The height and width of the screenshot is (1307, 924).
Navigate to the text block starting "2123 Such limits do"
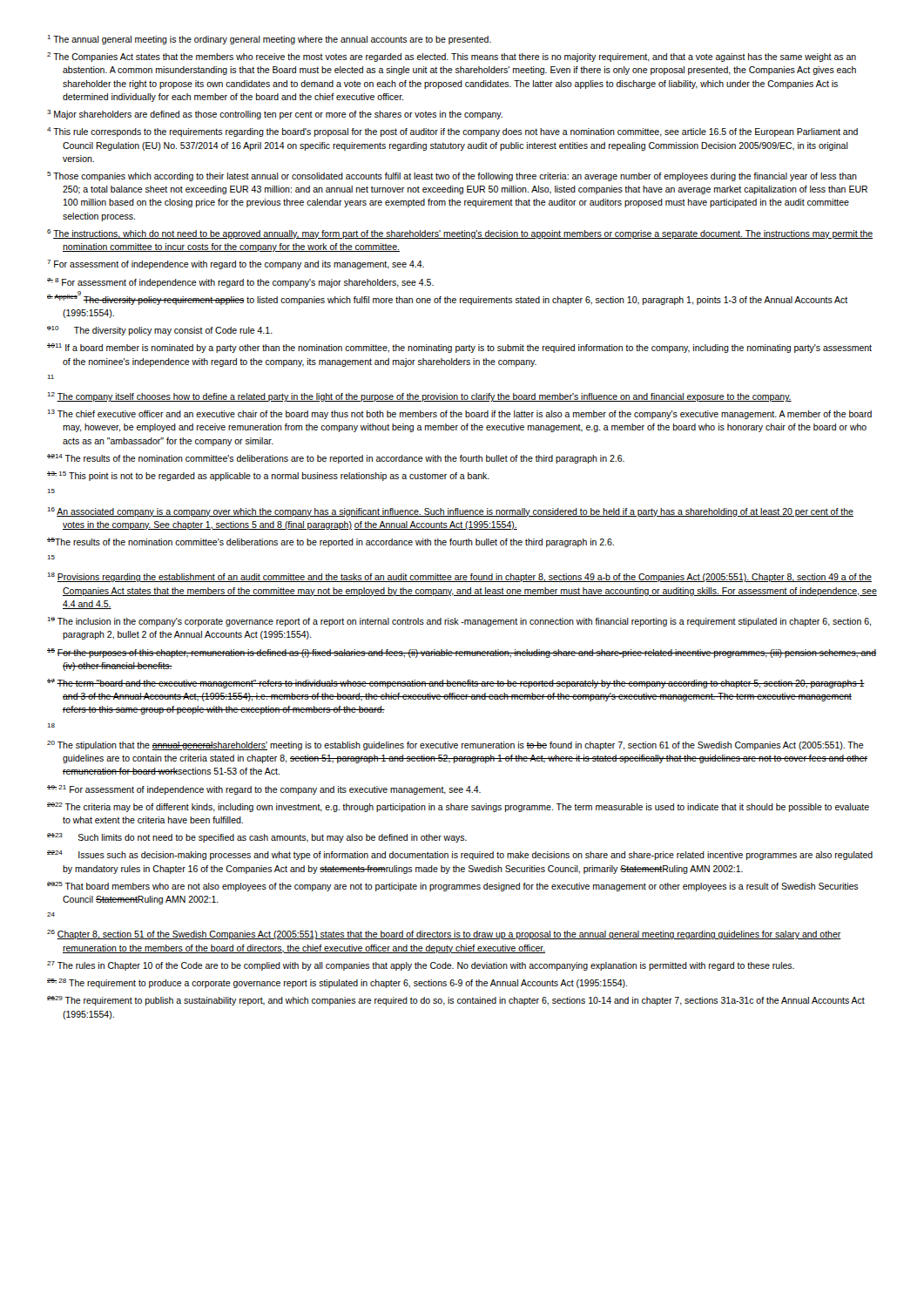pos(462,838)
